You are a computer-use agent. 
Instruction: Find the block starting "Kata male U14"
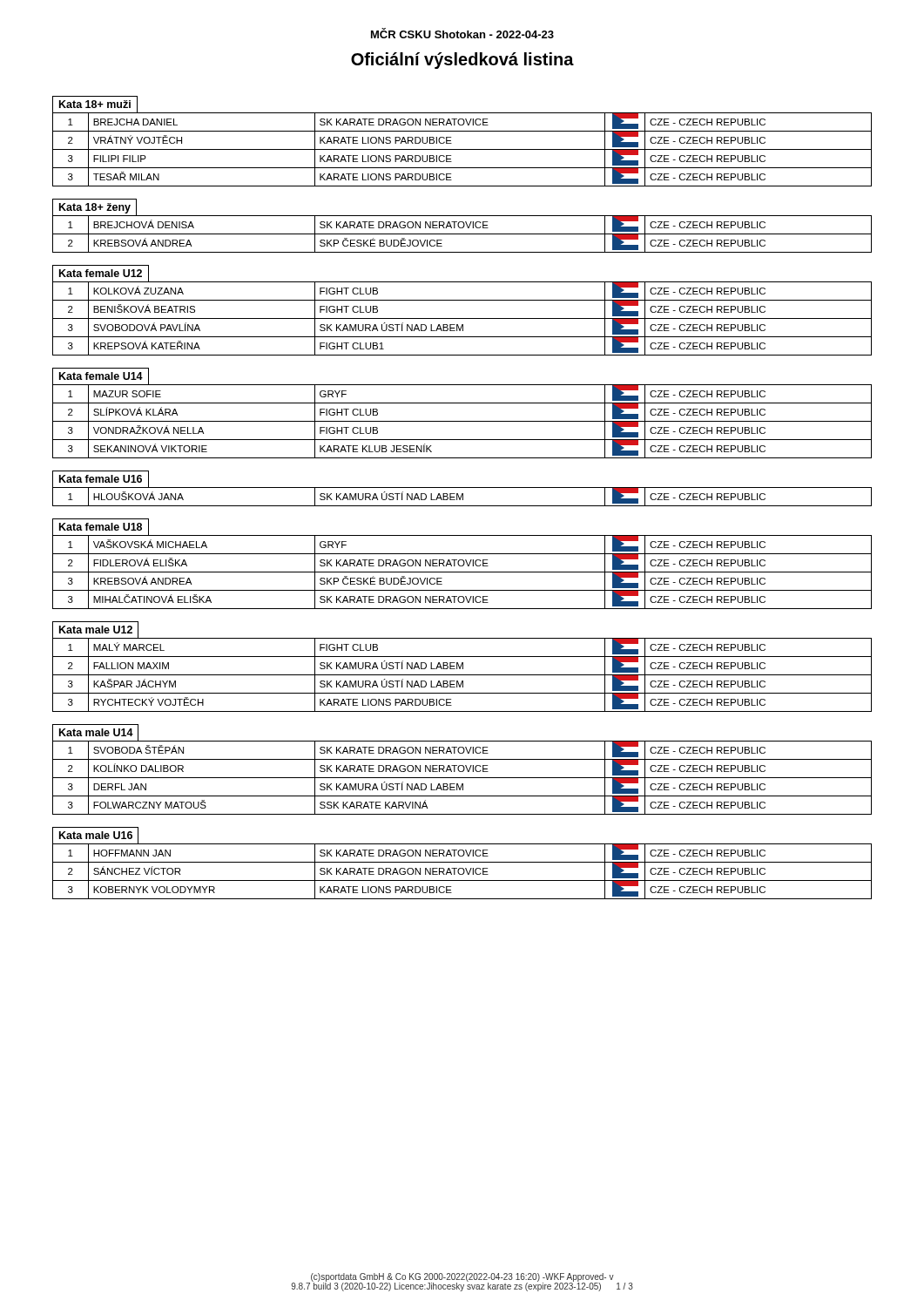[96, 733]
